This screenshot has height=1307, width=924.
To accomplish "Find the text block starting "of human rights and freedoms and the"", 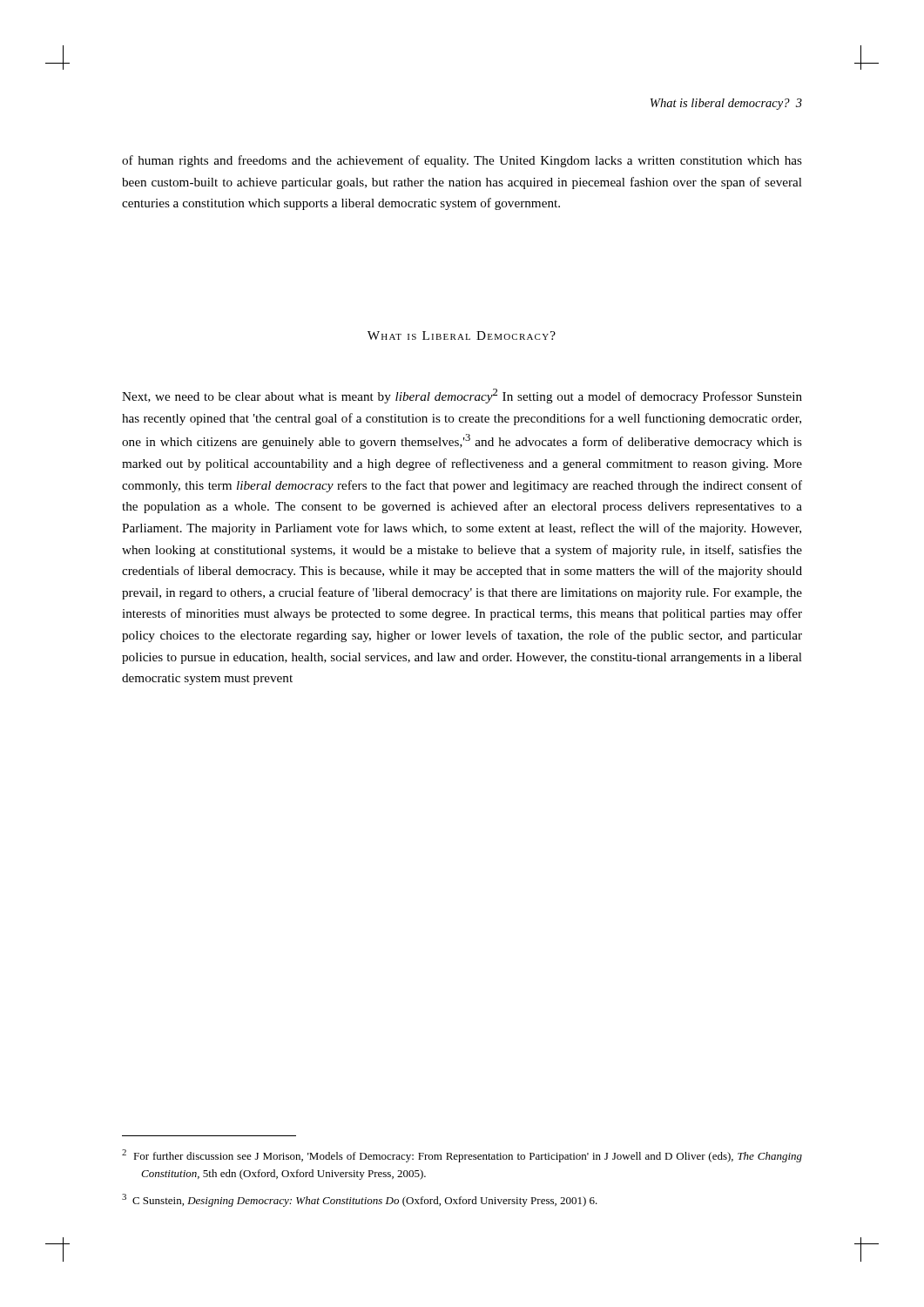I will (x=462, y=181).
